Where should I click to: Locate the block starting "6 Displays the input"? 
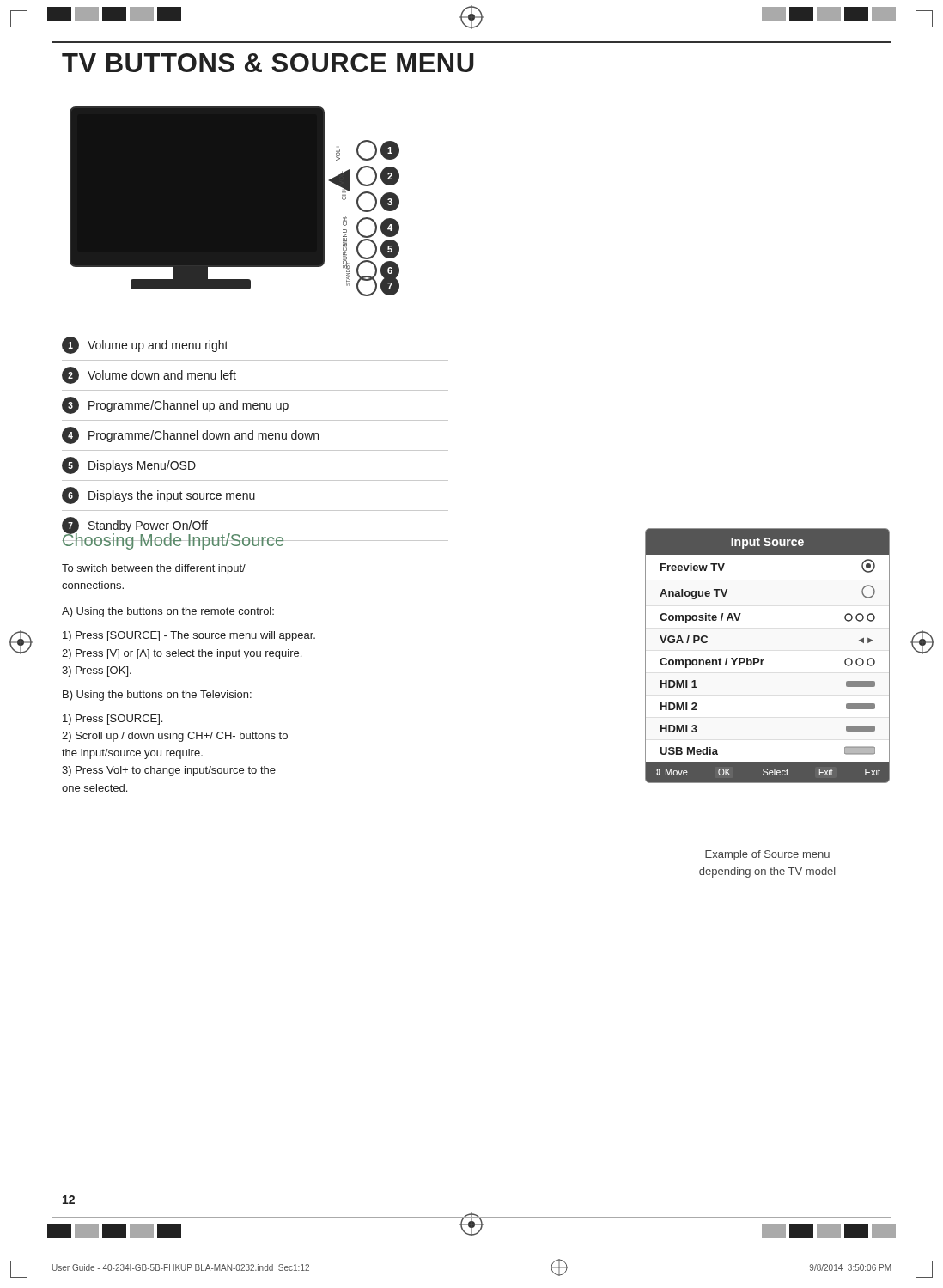(x=159, y=495)
